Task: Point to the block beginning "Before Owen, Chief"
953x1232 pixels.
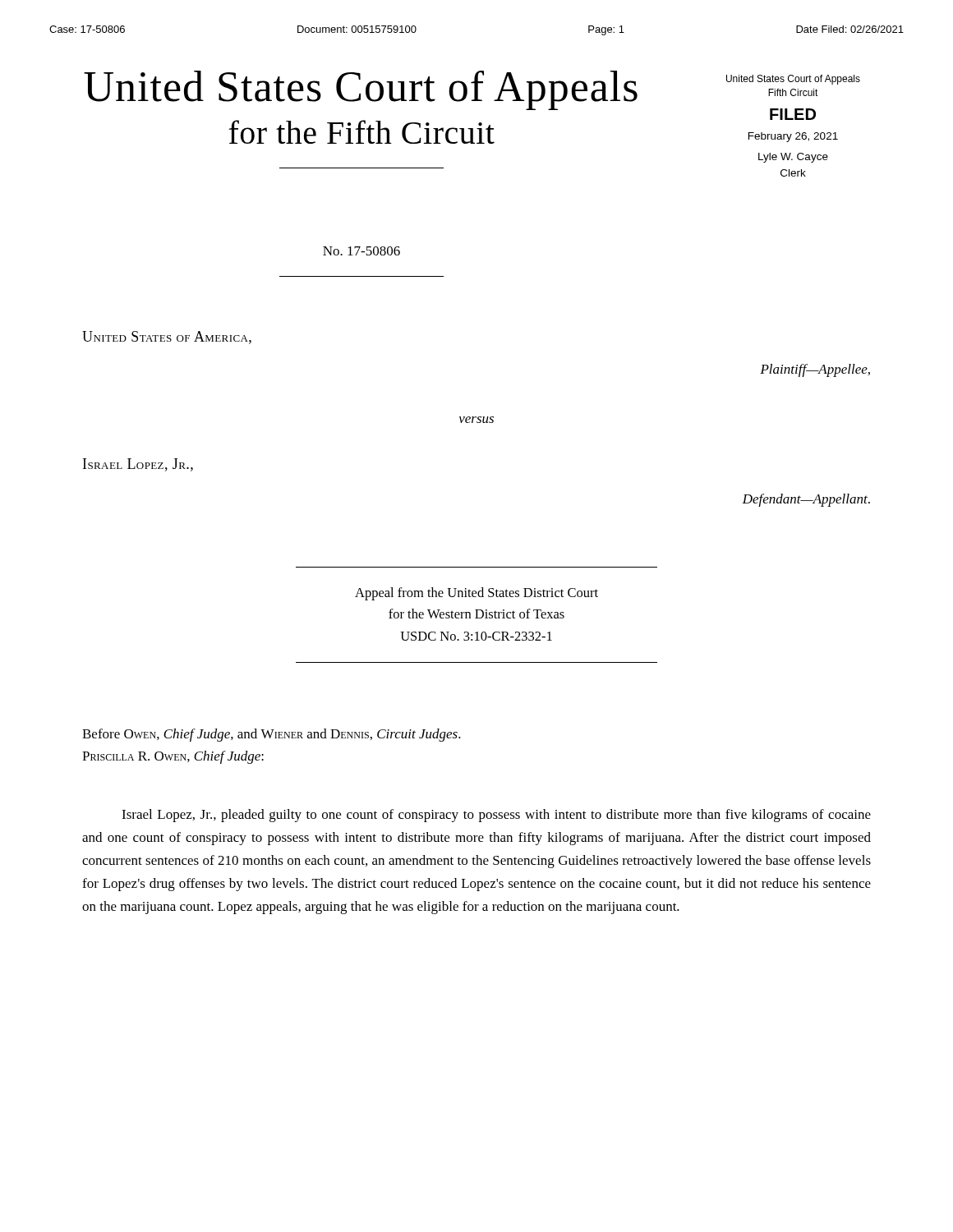Action: point(272,745)
